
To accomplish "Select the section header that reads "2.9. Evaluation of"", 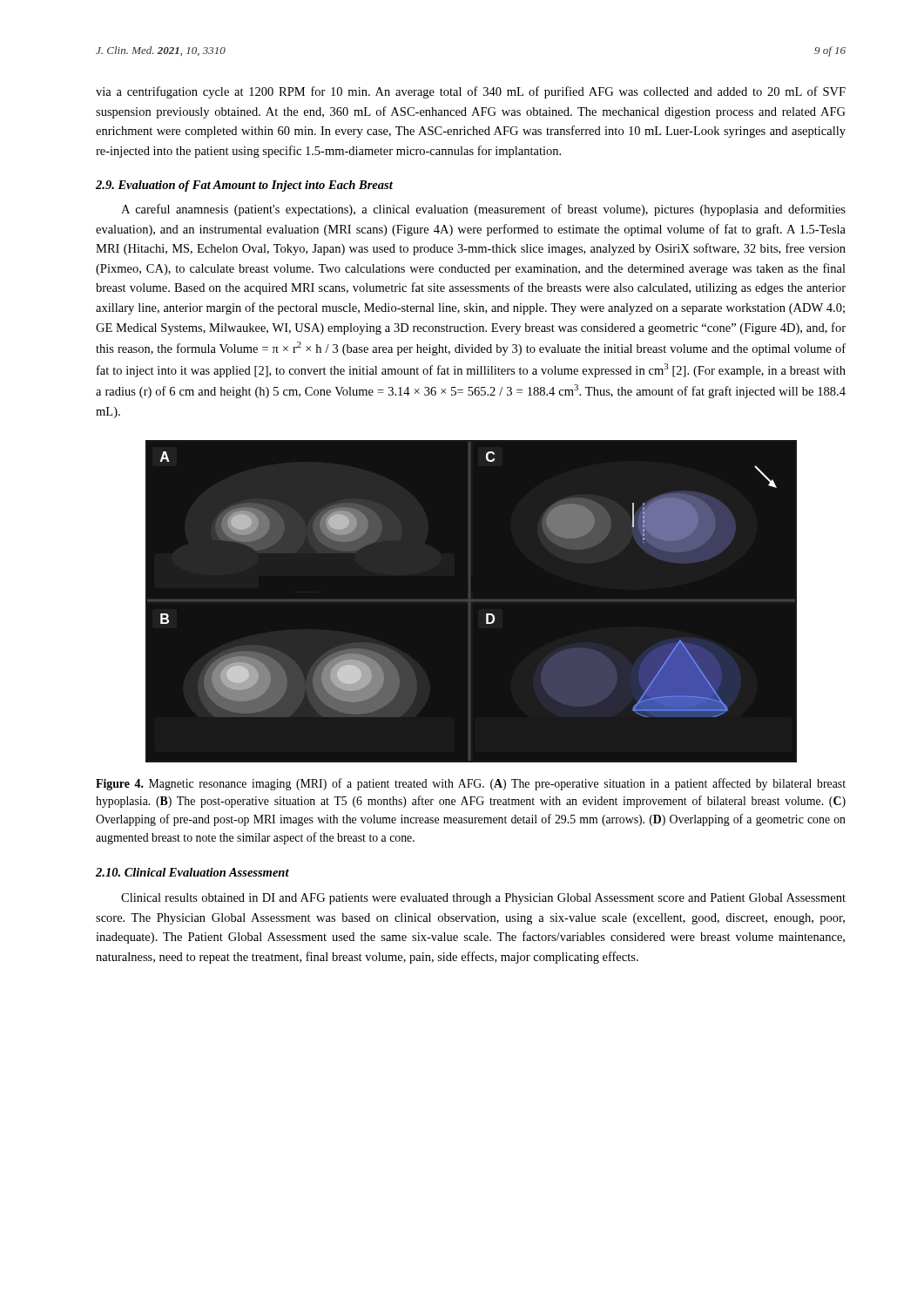I will click(244, 184).
